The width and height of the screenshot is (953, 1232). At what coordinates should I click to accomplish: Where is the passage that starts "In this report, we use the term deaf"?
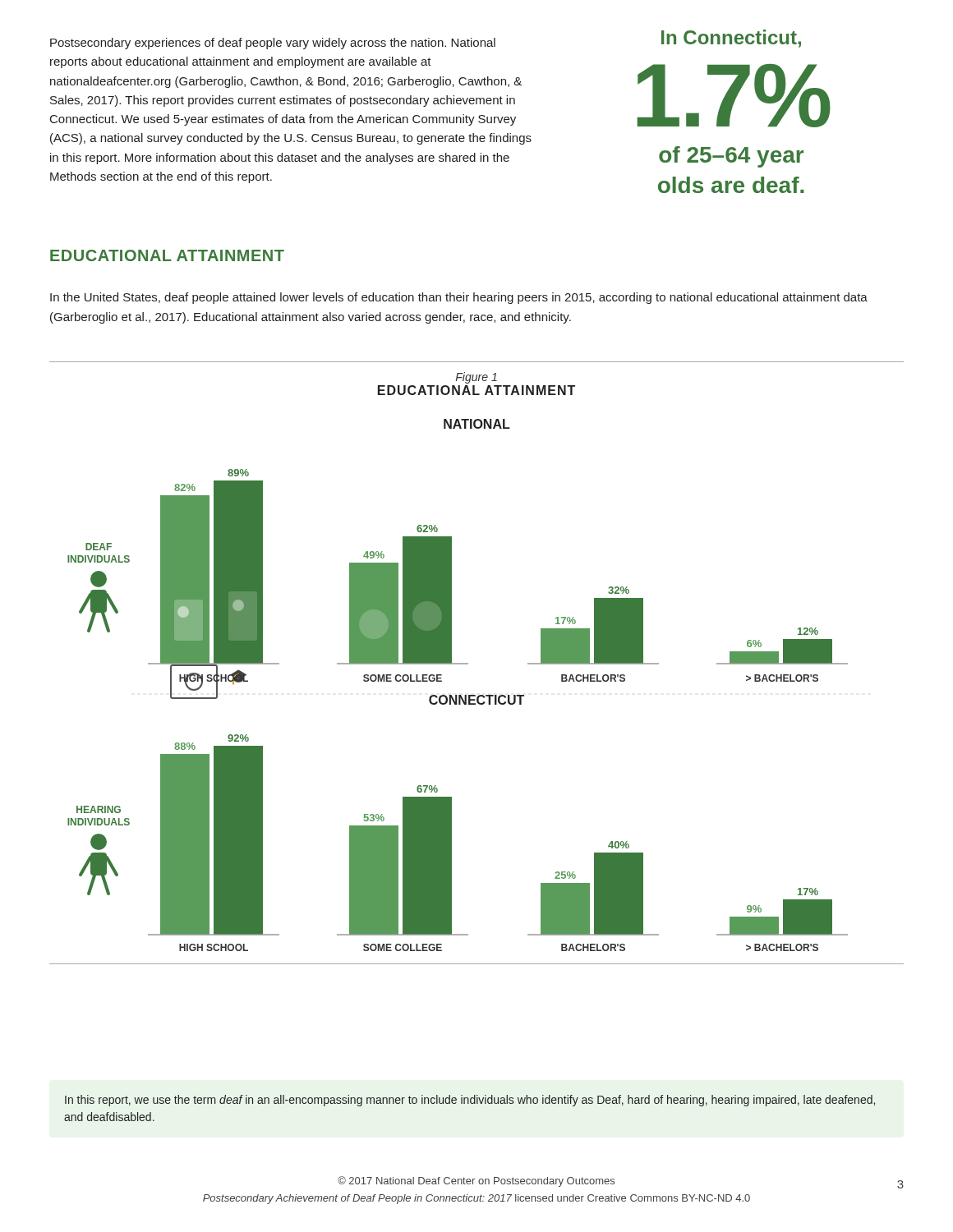[470, 1108]
